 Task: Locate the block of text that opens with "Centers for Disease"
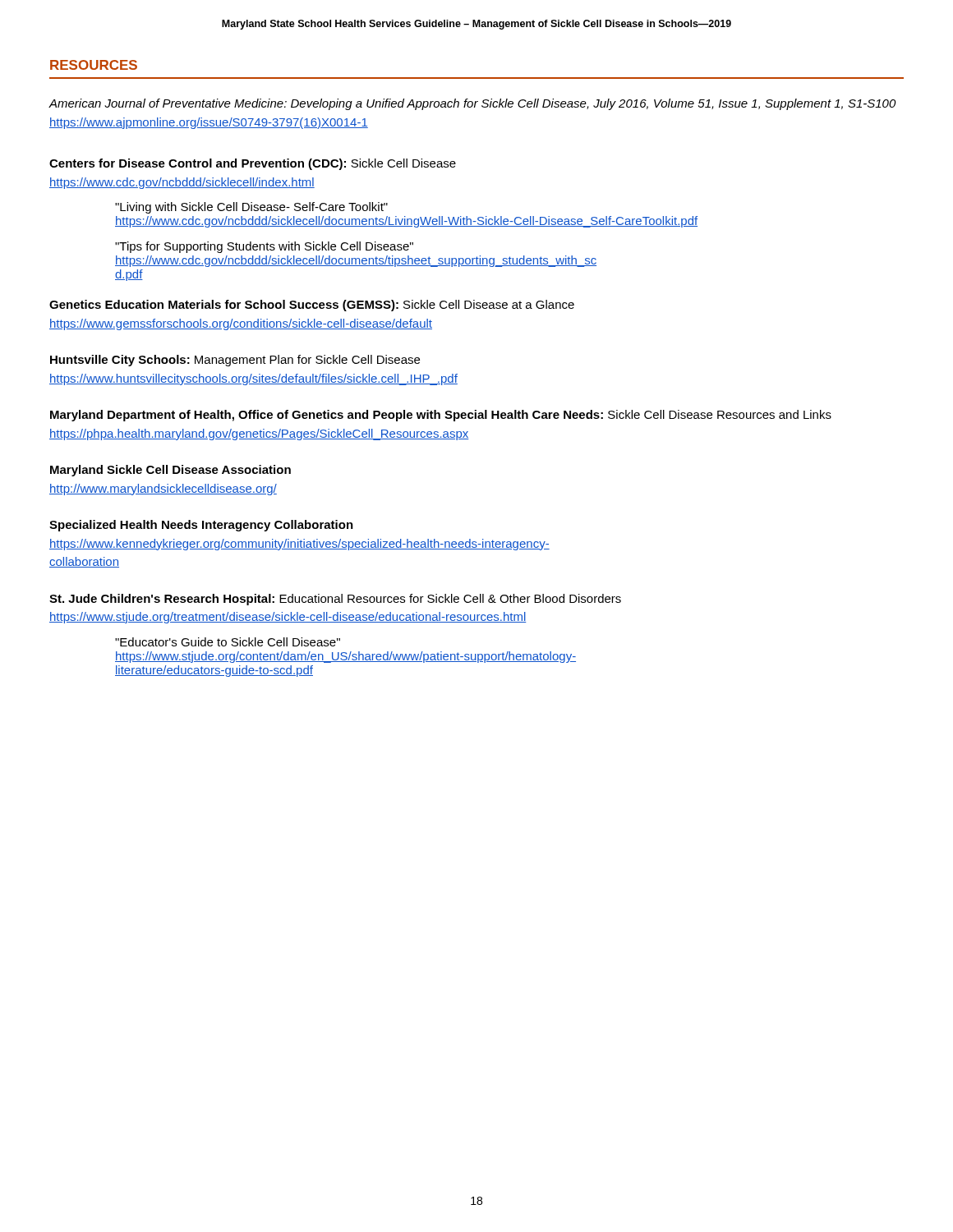[253, 172]
